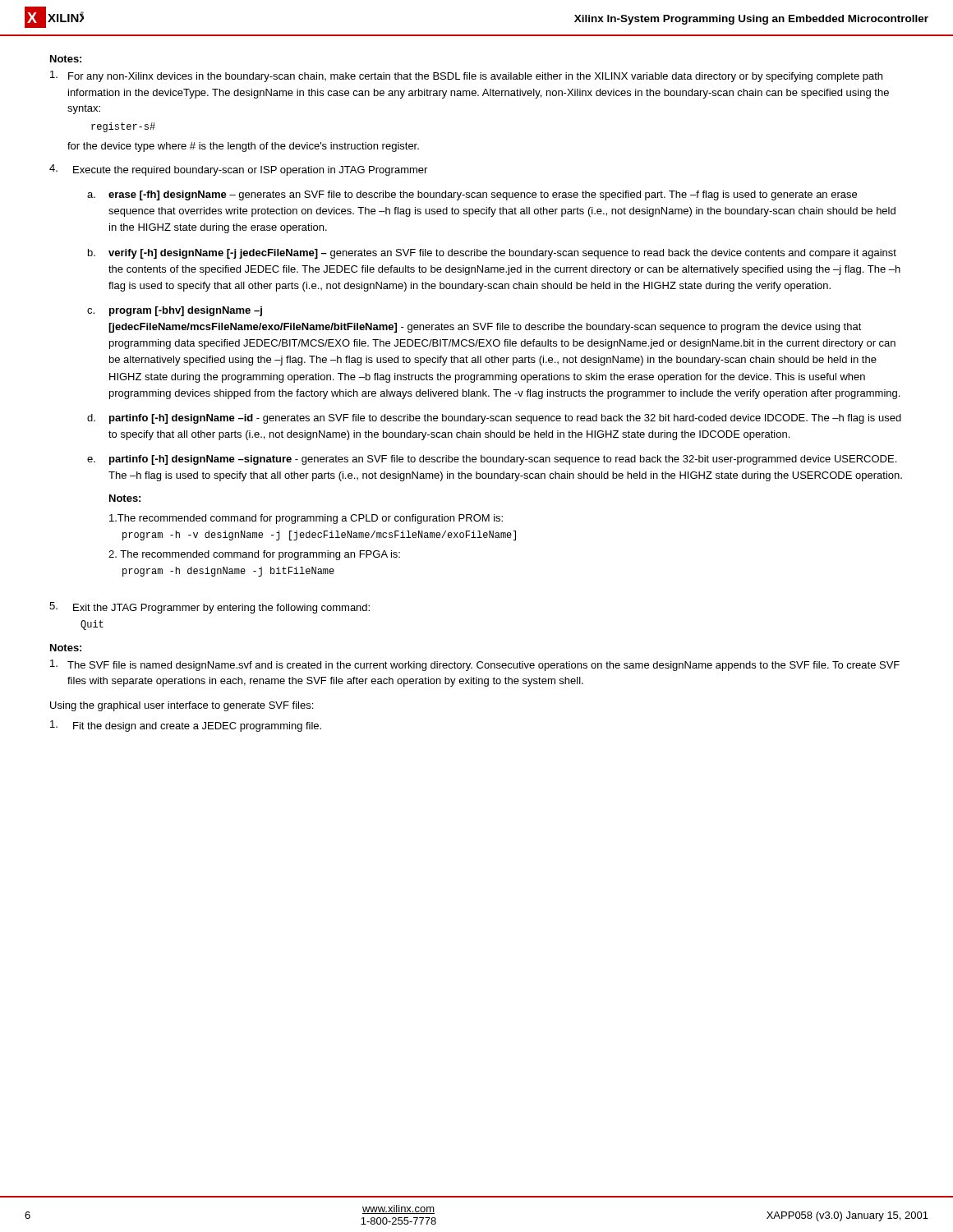Locate the list item that reads "a. erase [-fh] designName – generates an"

click(x=495, y=211)
